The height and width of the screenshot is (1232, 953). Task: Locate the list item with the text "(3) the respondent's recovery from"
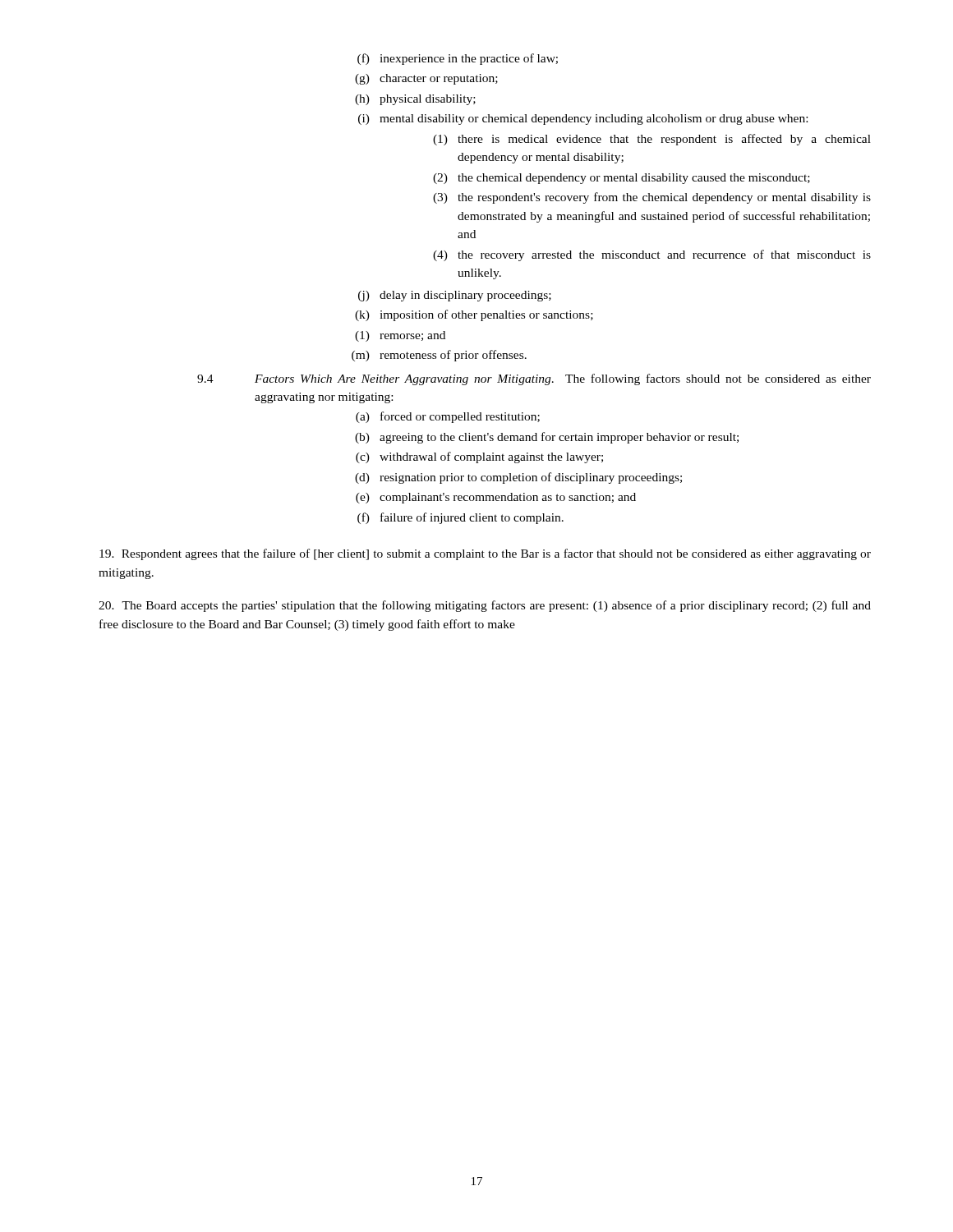pos(641,216)
